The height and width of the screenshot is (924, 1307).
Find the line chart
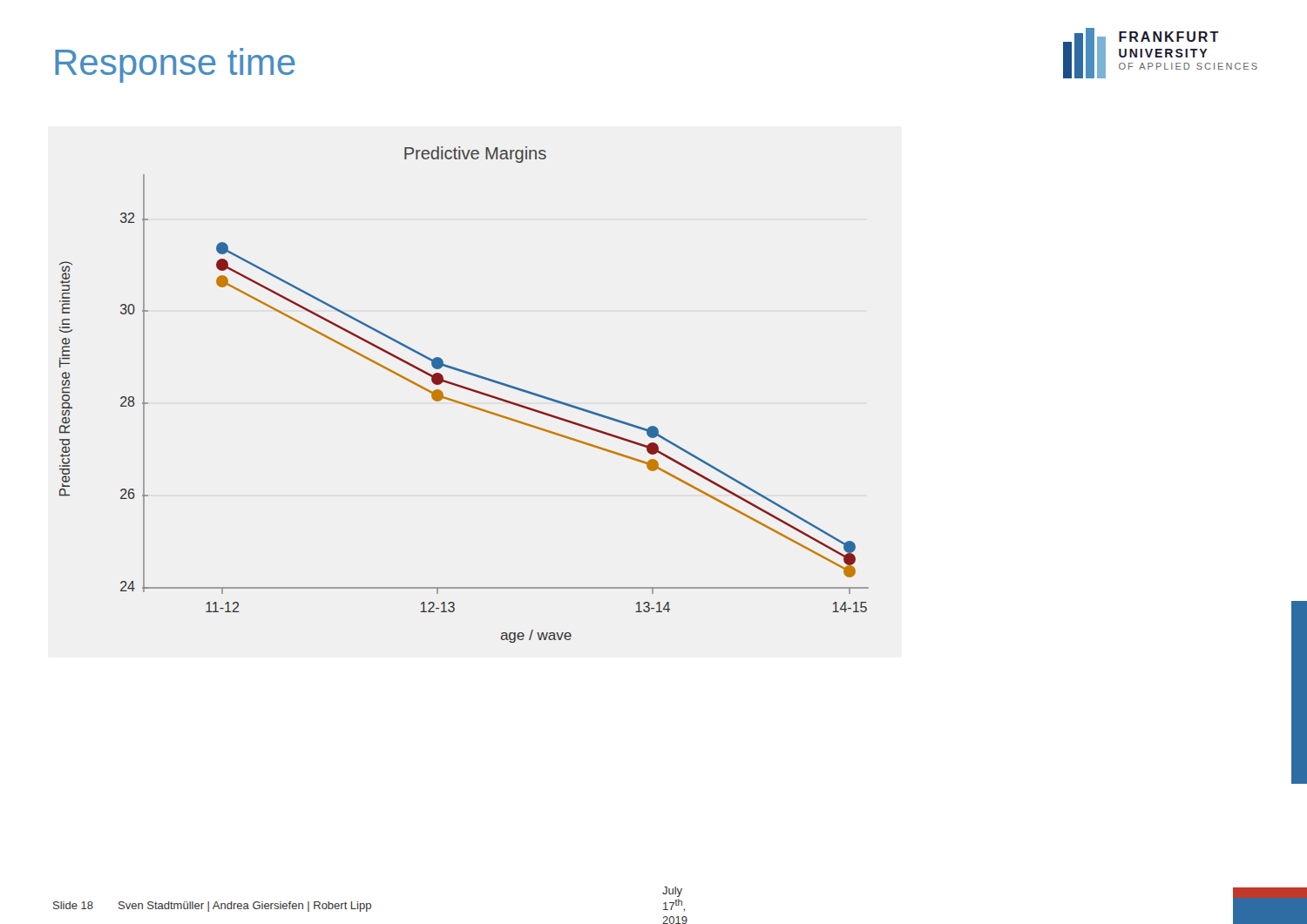tap(475, 392)
